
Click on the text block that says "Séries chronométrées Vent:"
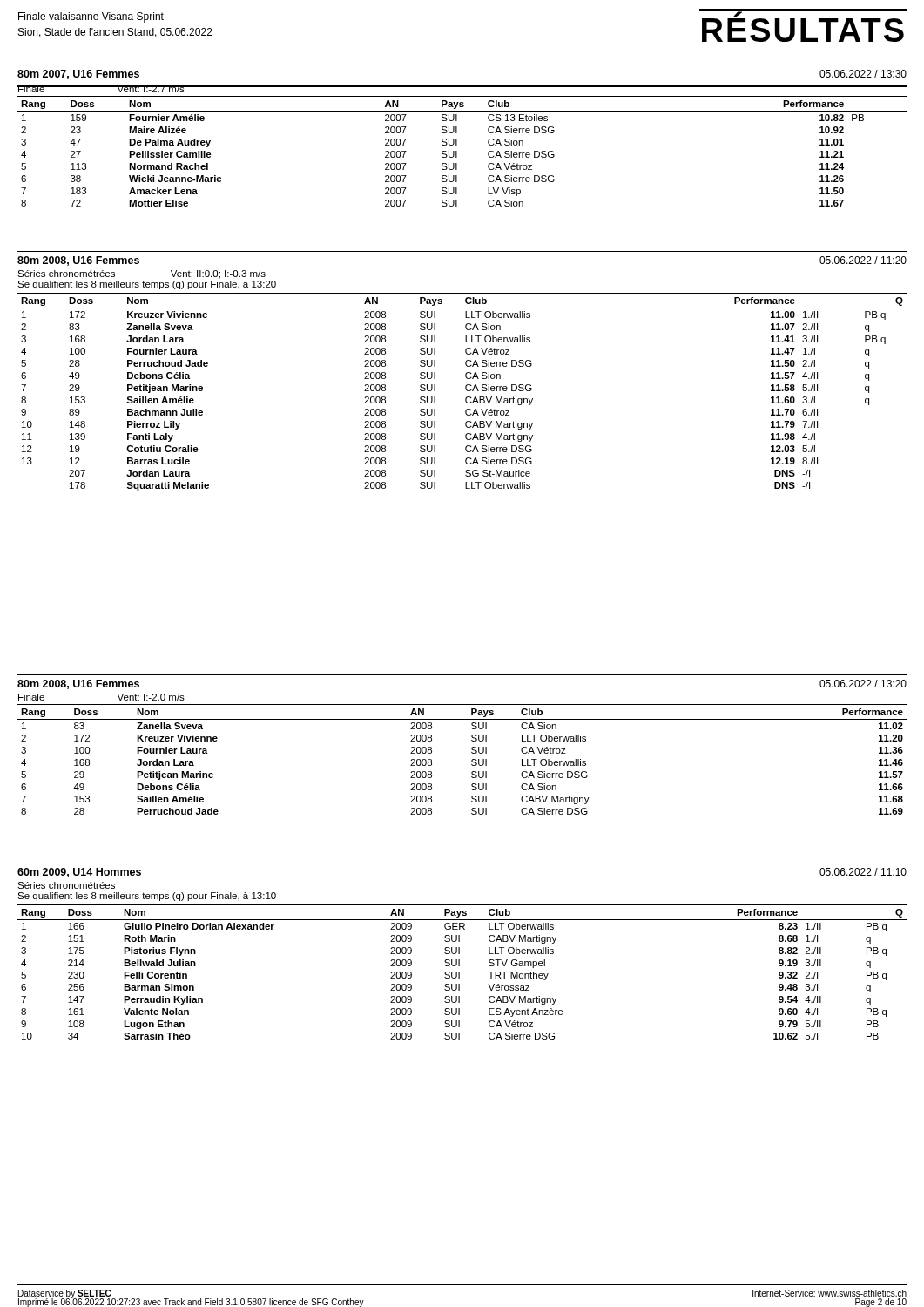point(147,279)
